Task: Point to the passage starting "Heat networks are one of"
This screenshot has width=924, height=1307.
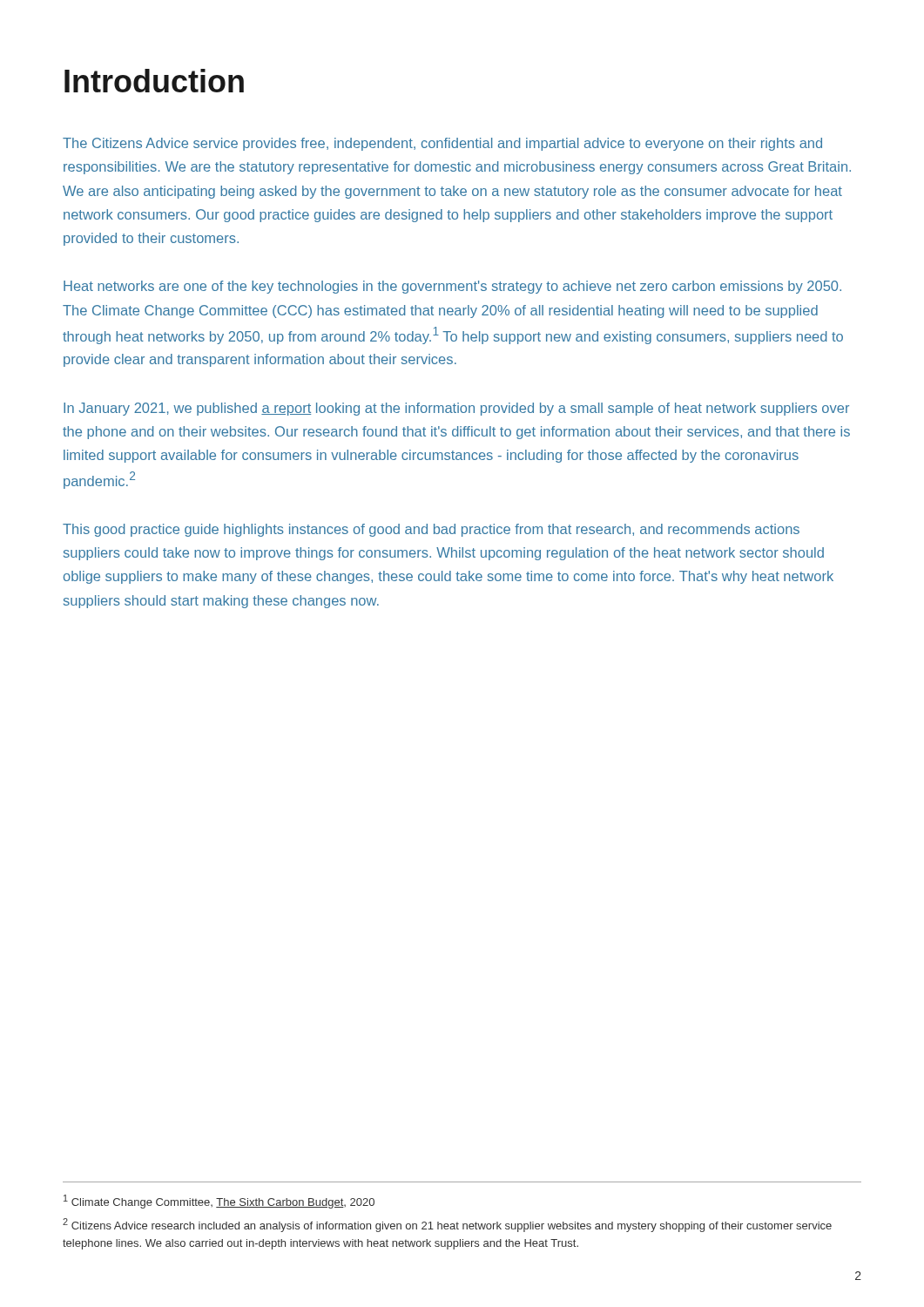Action: tap(462, 323)
